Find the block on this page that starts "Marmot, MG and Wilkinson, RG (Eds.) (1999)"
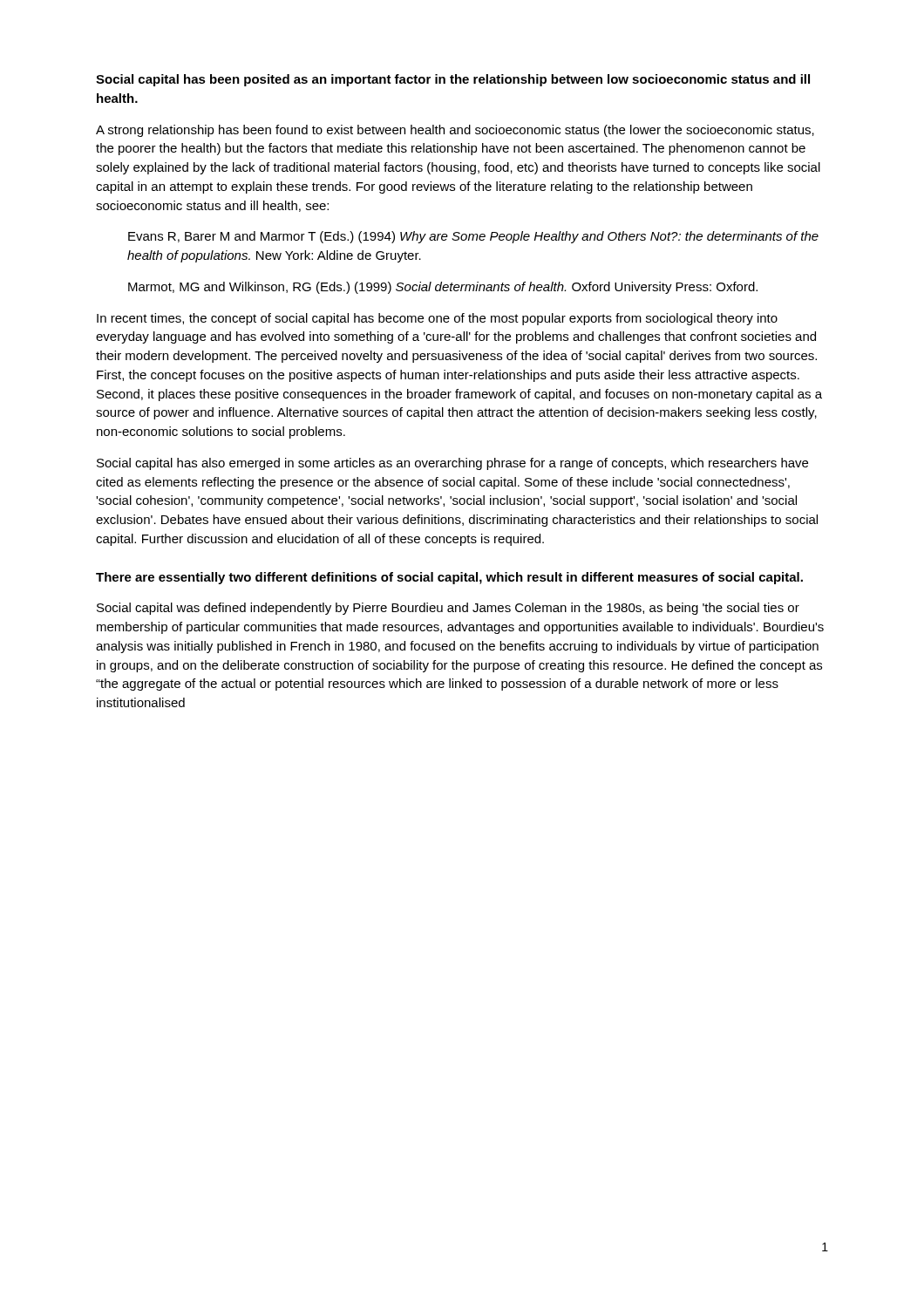 443,286
